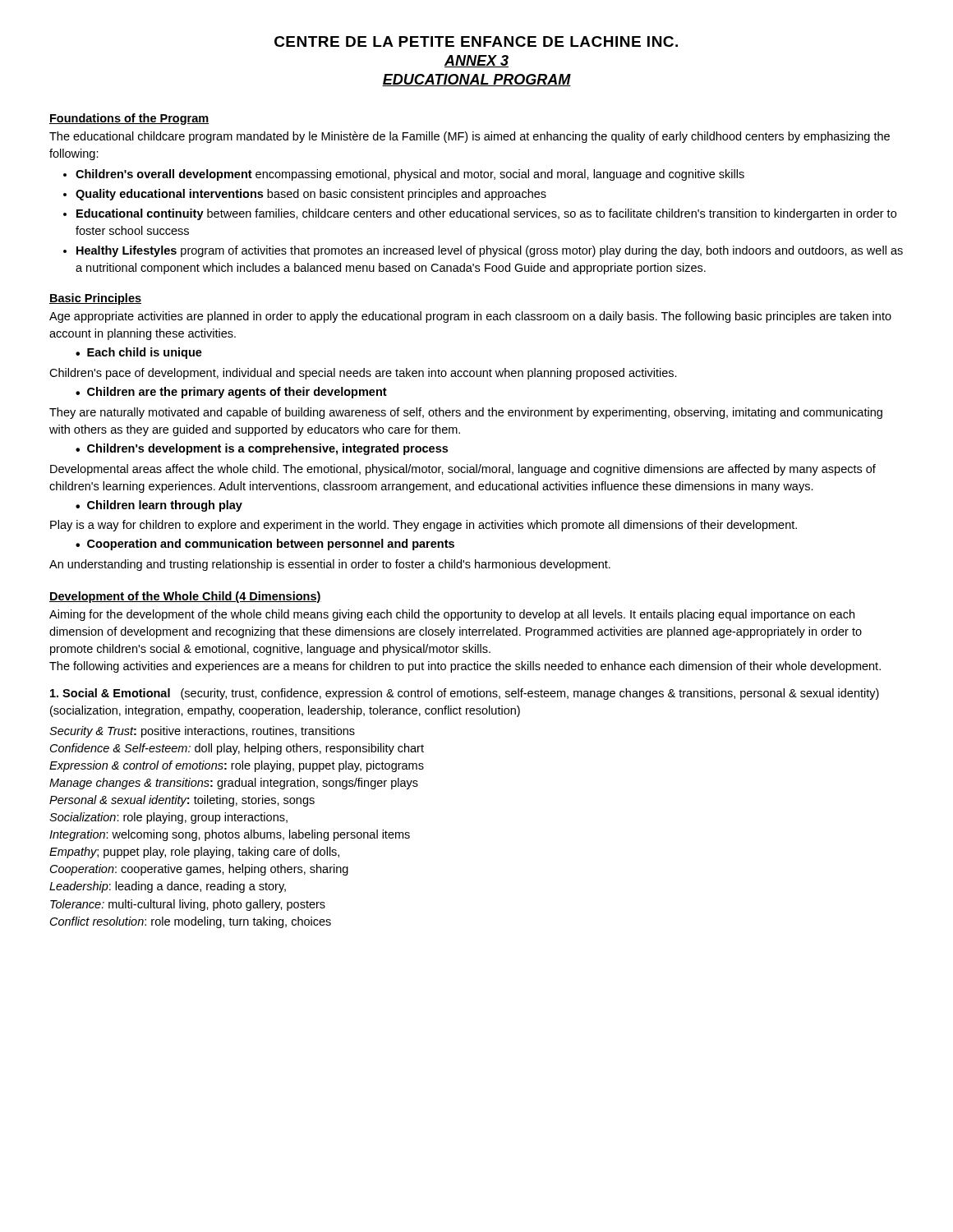Navigate to the text starting "Development of the Whole Child (4"

(185, 596)
